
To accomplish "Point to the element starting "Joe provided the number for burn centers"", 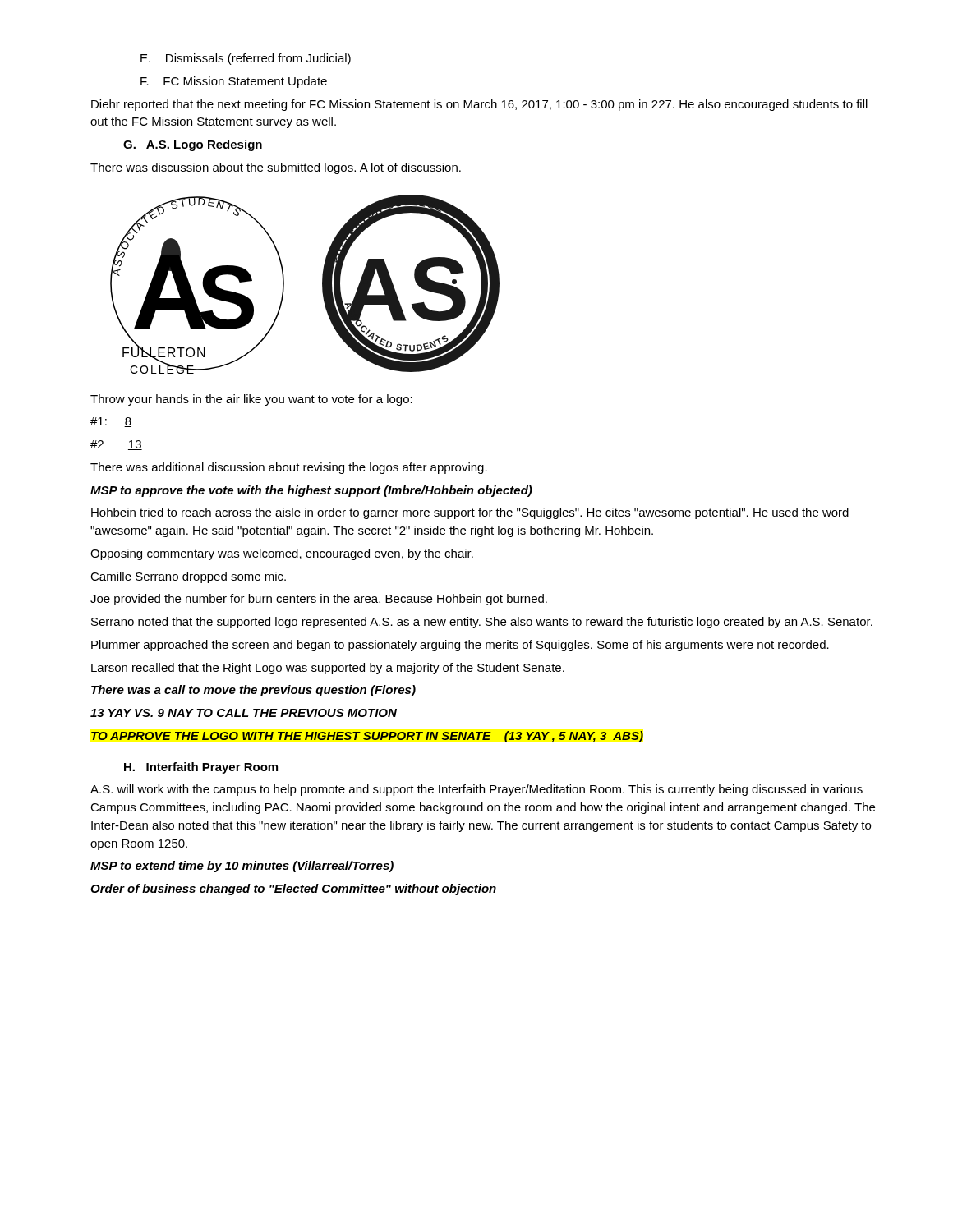I will pyautogui.click(x=485, y=599).
